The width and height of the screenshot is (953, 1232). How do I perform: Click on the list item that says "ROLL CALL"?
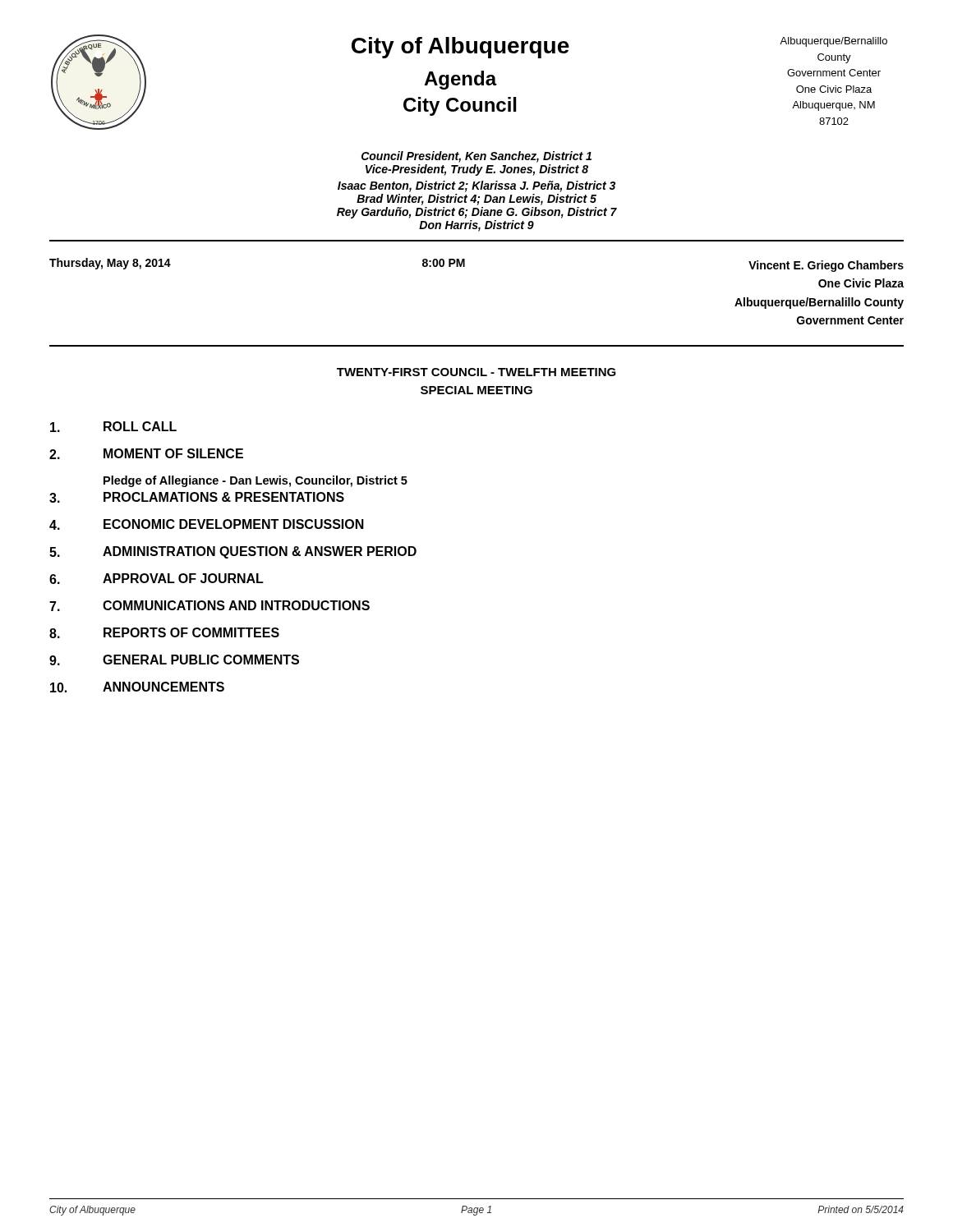point(113,427)
